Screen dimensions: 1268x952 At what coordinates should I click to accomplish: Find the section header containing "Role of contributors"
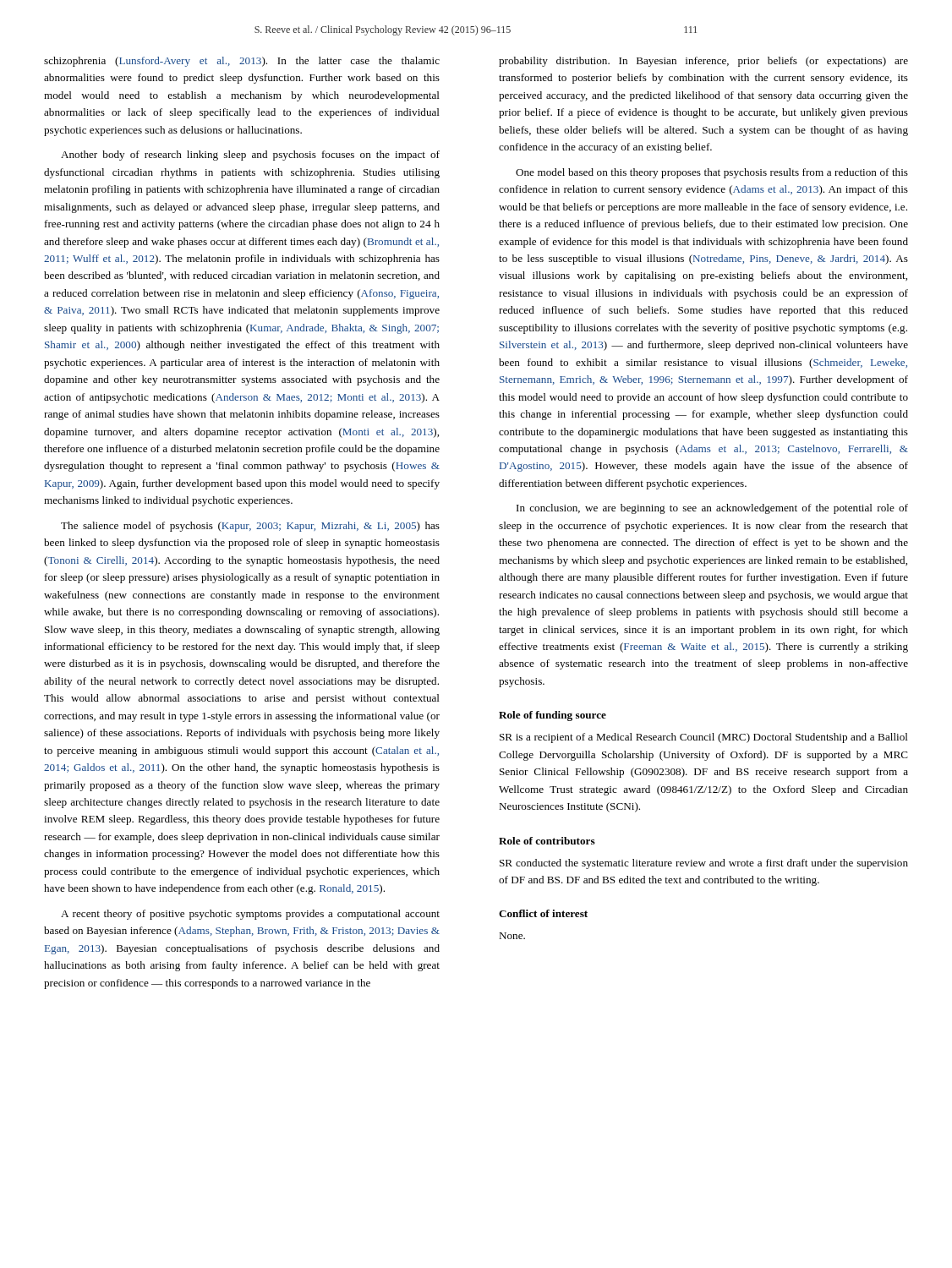[547, 840]
